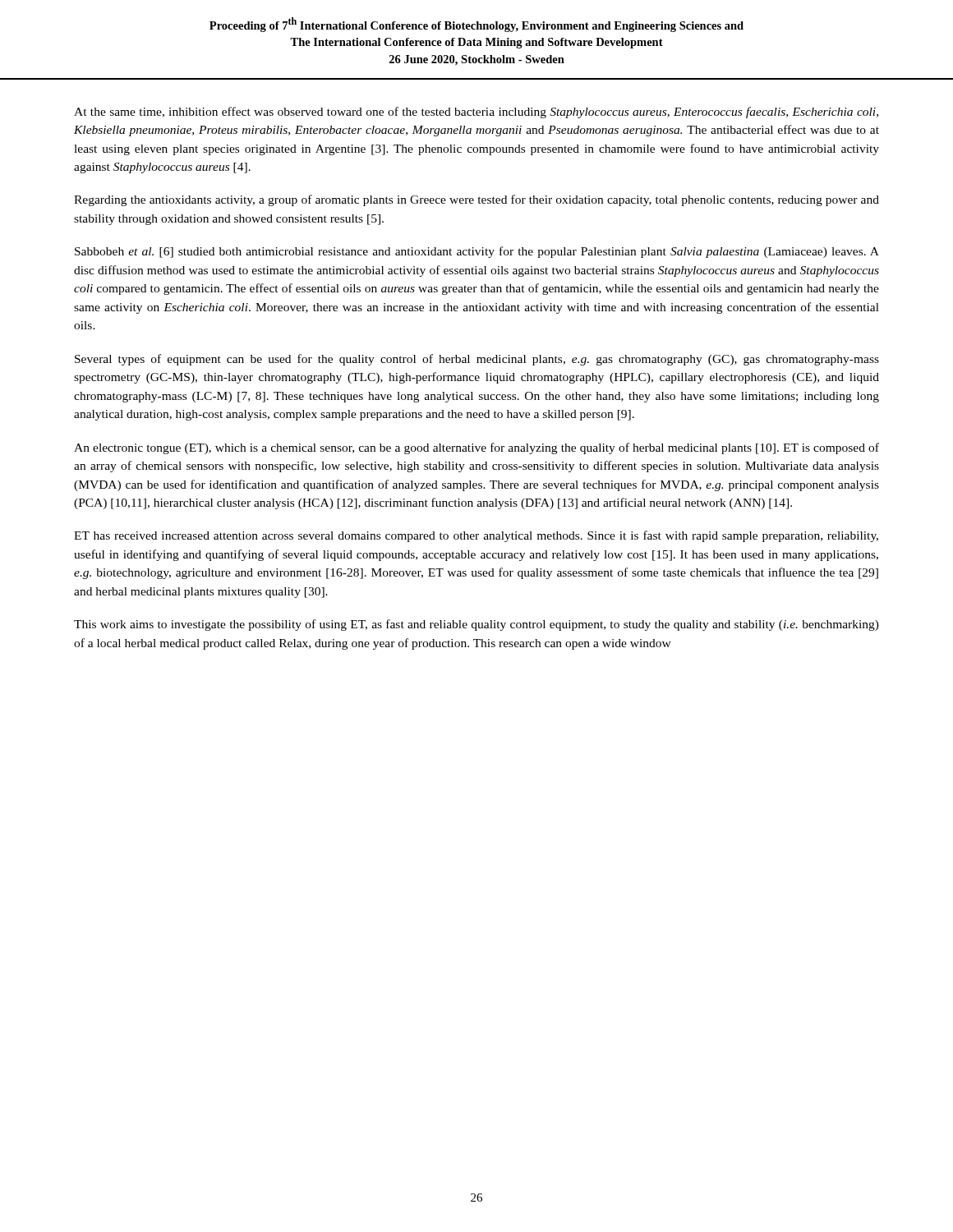Point to the block beginning "Several types of equipment can be used for"

point(476,386)
